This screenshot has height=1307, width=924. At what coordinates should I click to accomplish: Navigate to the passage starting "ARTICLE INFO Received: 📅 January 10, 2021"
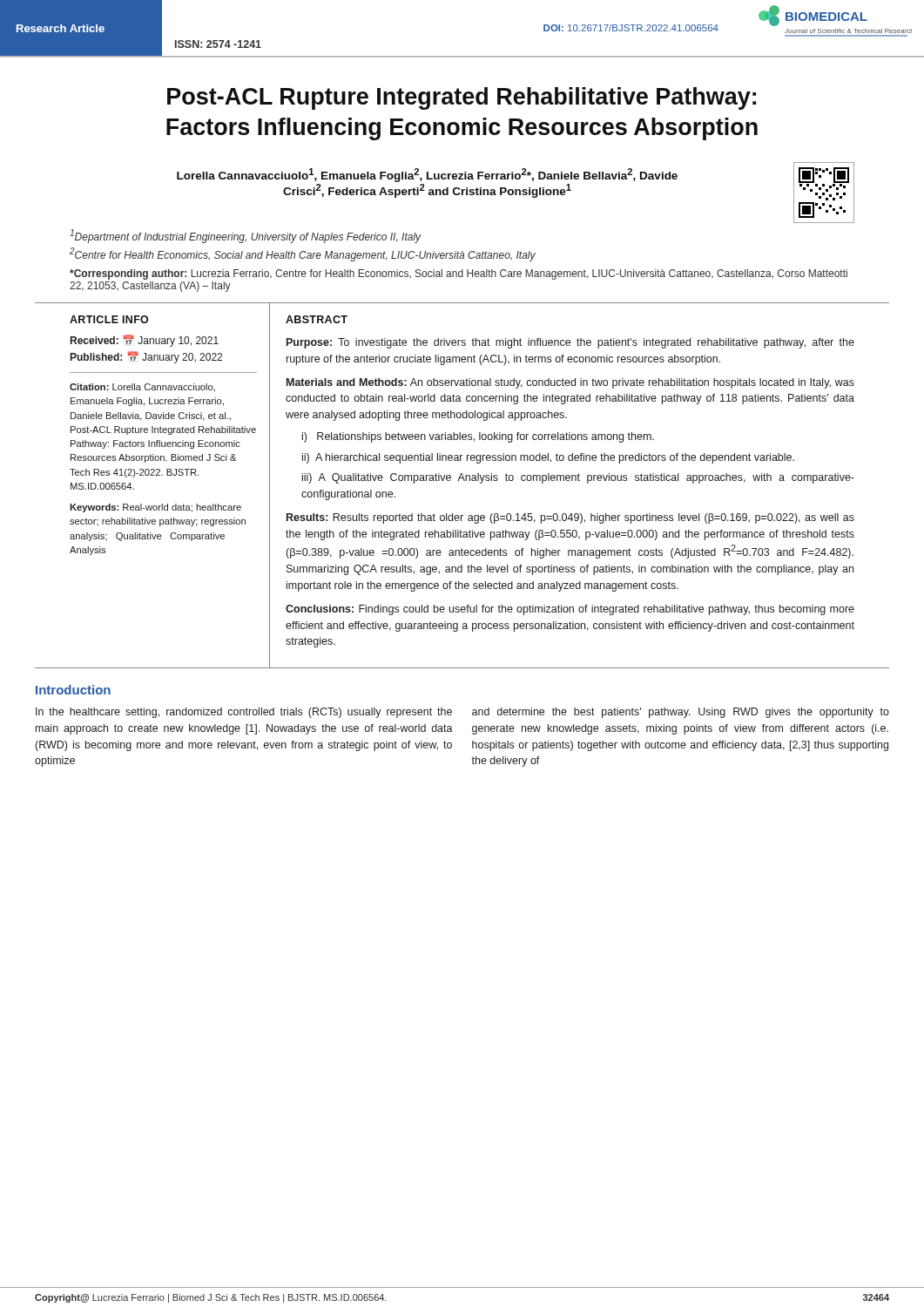(163, 435)
